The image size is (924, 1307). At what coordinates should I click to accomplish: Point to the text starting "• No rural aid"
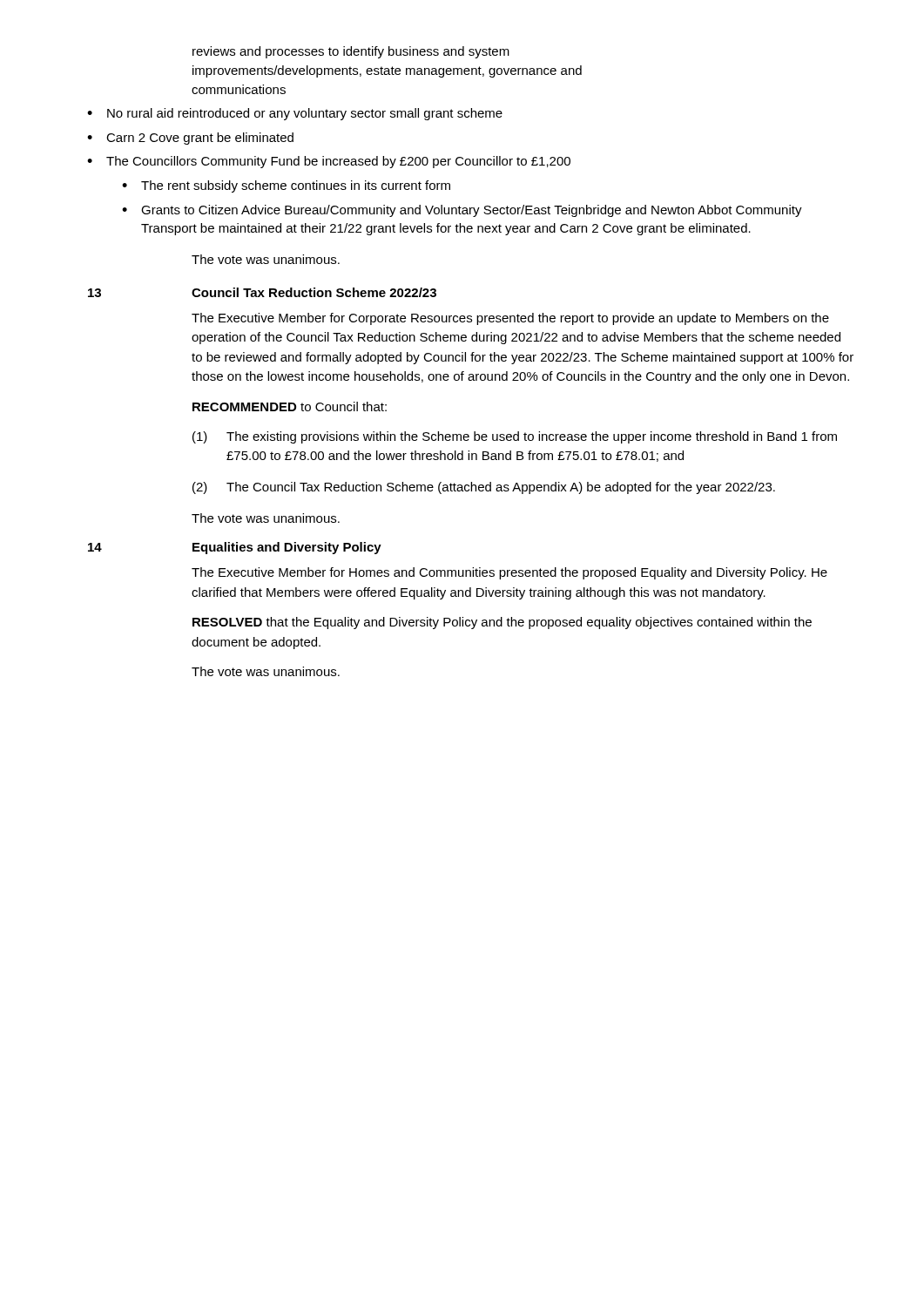(x=471, y=114)
